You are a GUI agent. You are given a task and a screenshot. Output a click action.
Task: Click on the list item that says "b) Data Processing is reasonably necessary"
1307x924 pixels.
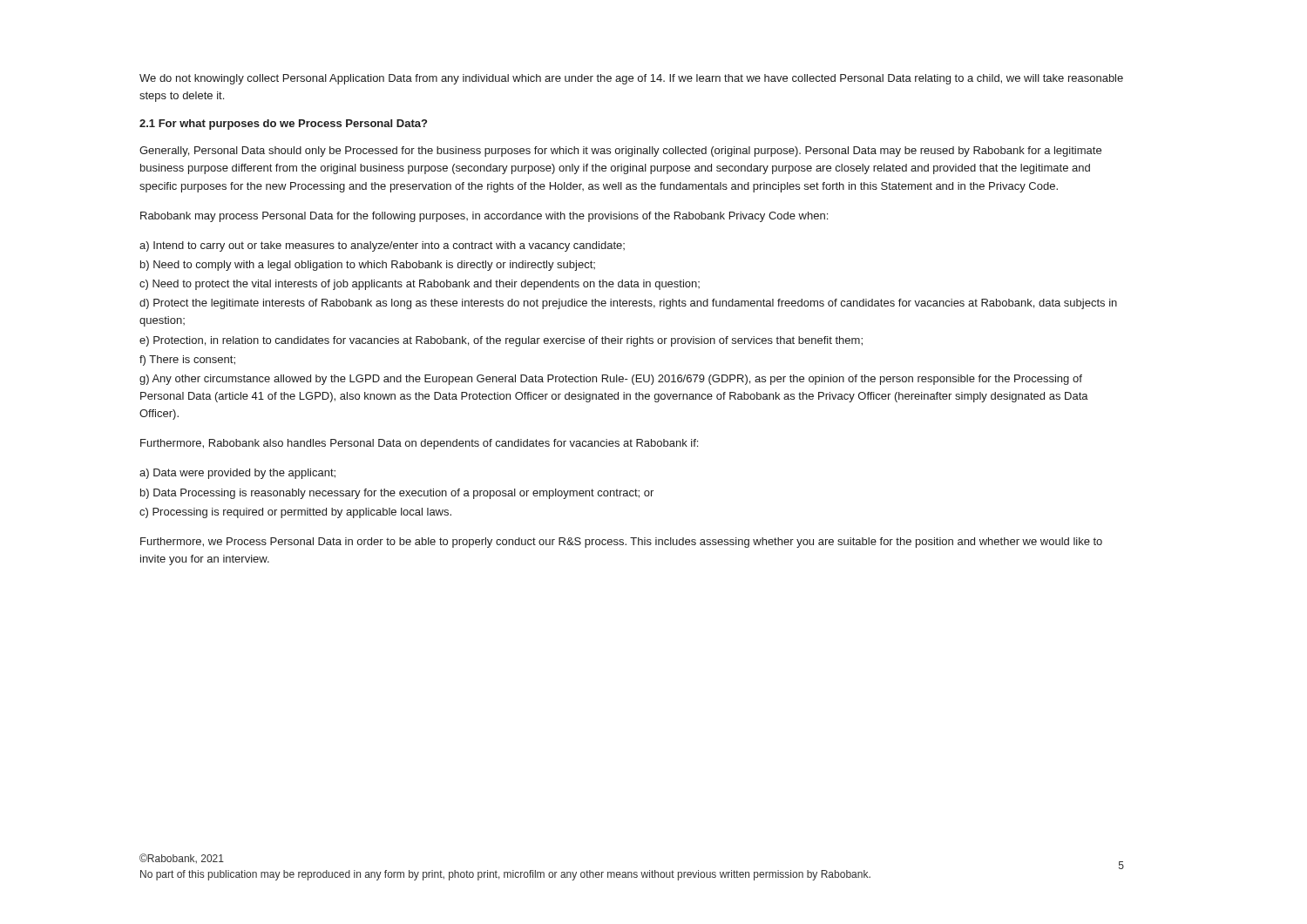click(x=397, y=492)
